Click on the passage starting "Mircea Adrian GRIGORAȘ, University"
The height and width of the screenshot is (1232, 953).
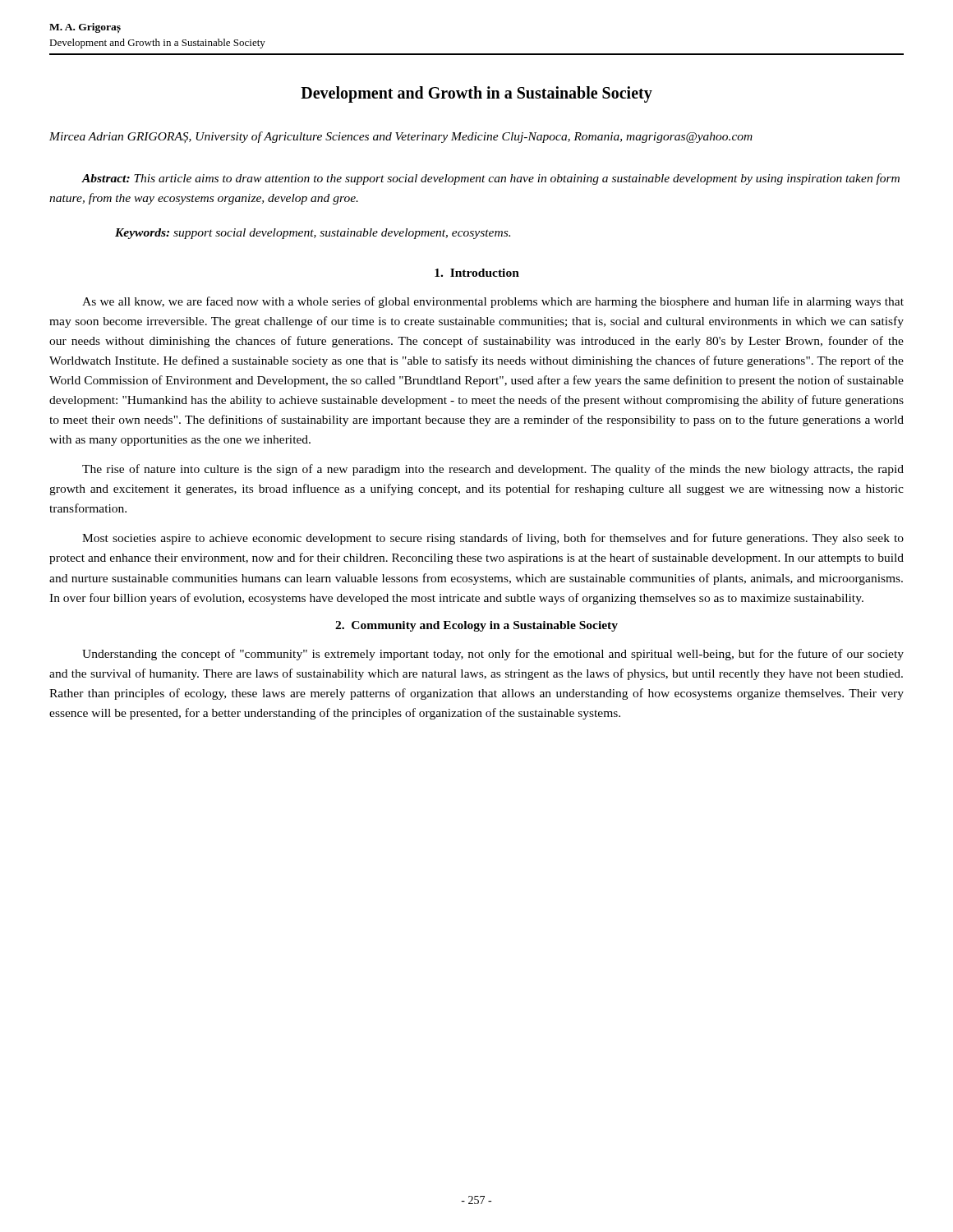pos(401,136)
